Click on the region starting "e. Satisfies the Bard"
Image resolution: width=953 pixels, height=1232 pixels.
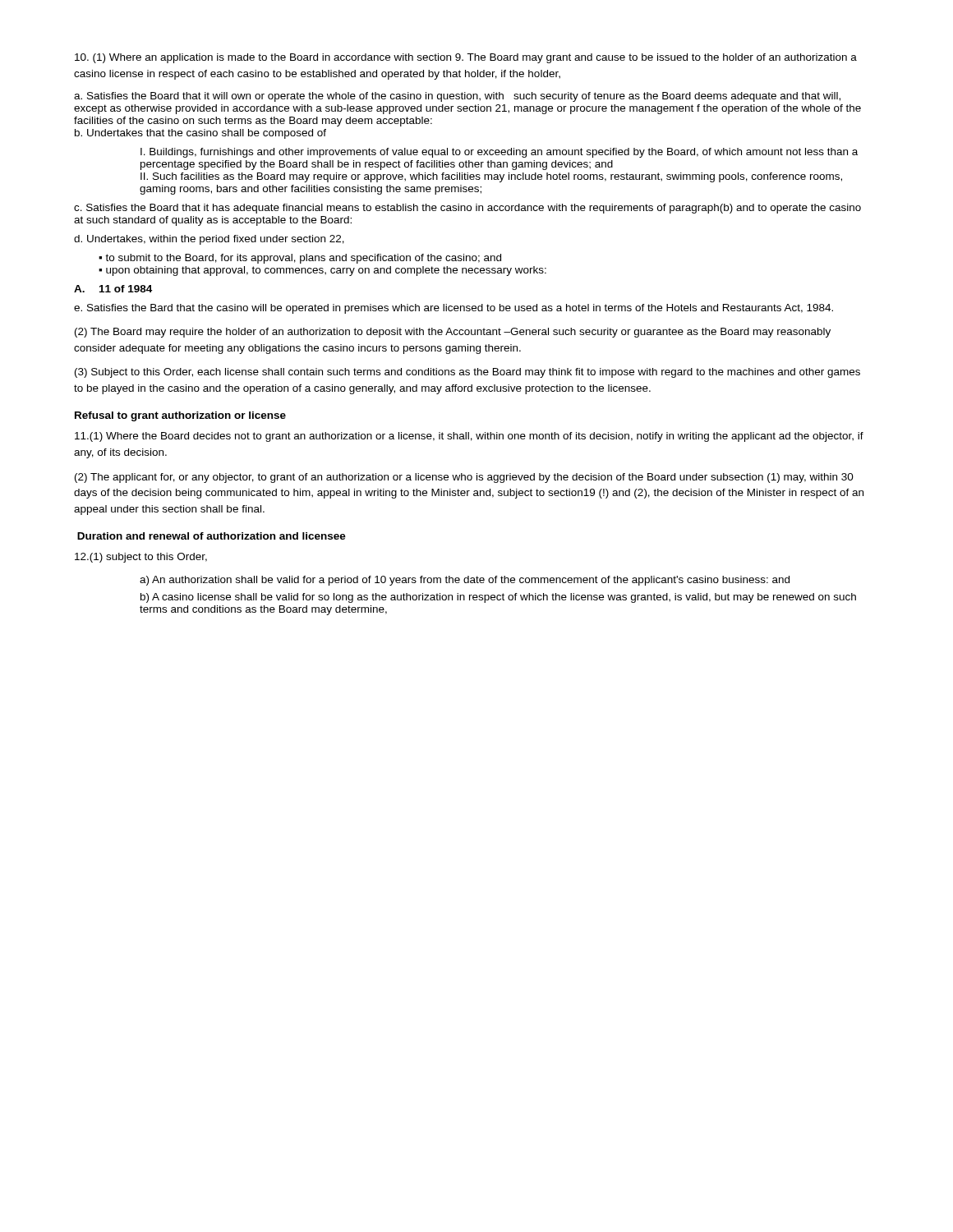coord(472,308)
